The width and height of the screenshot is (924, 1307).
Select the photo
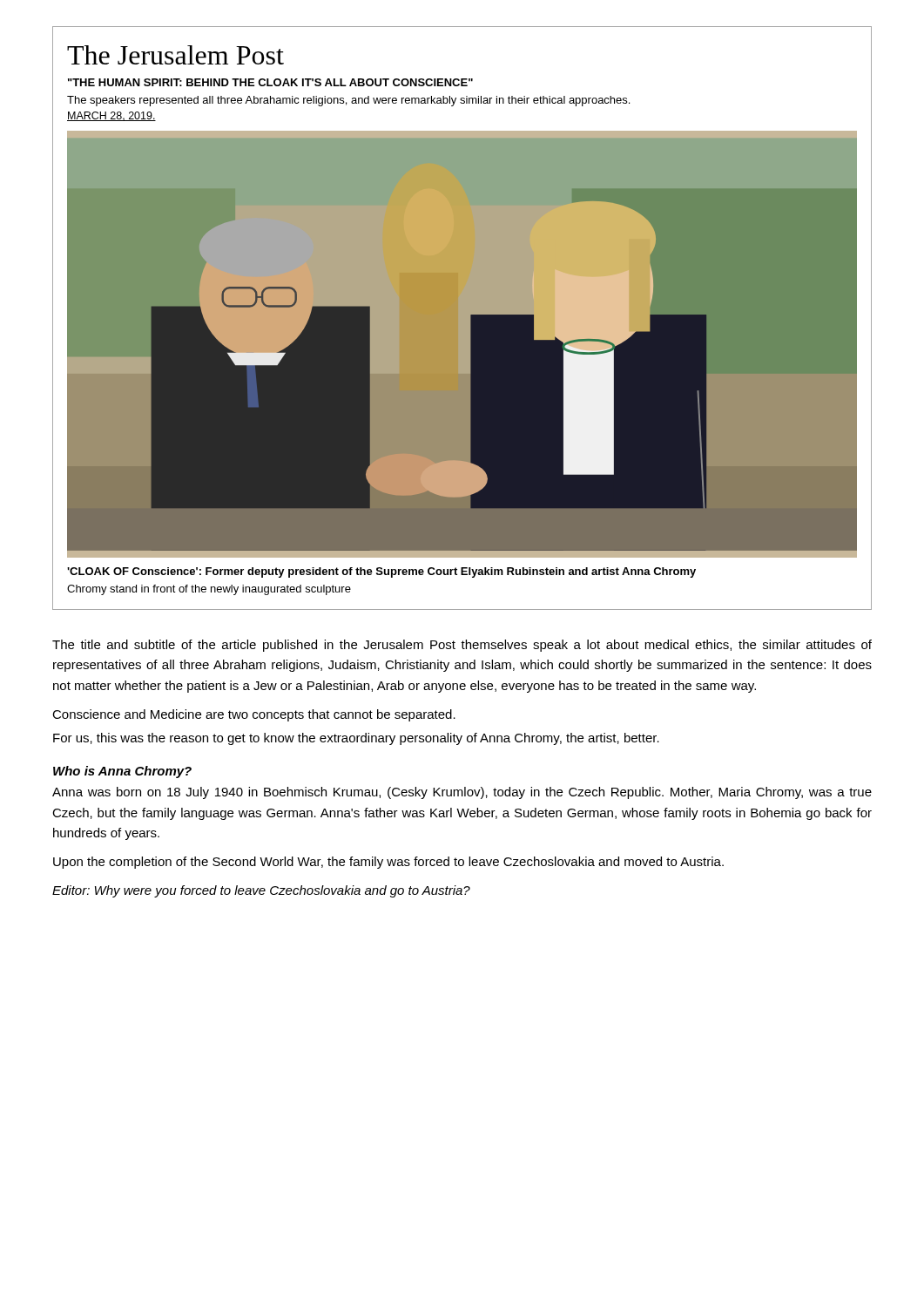(462, 344)
